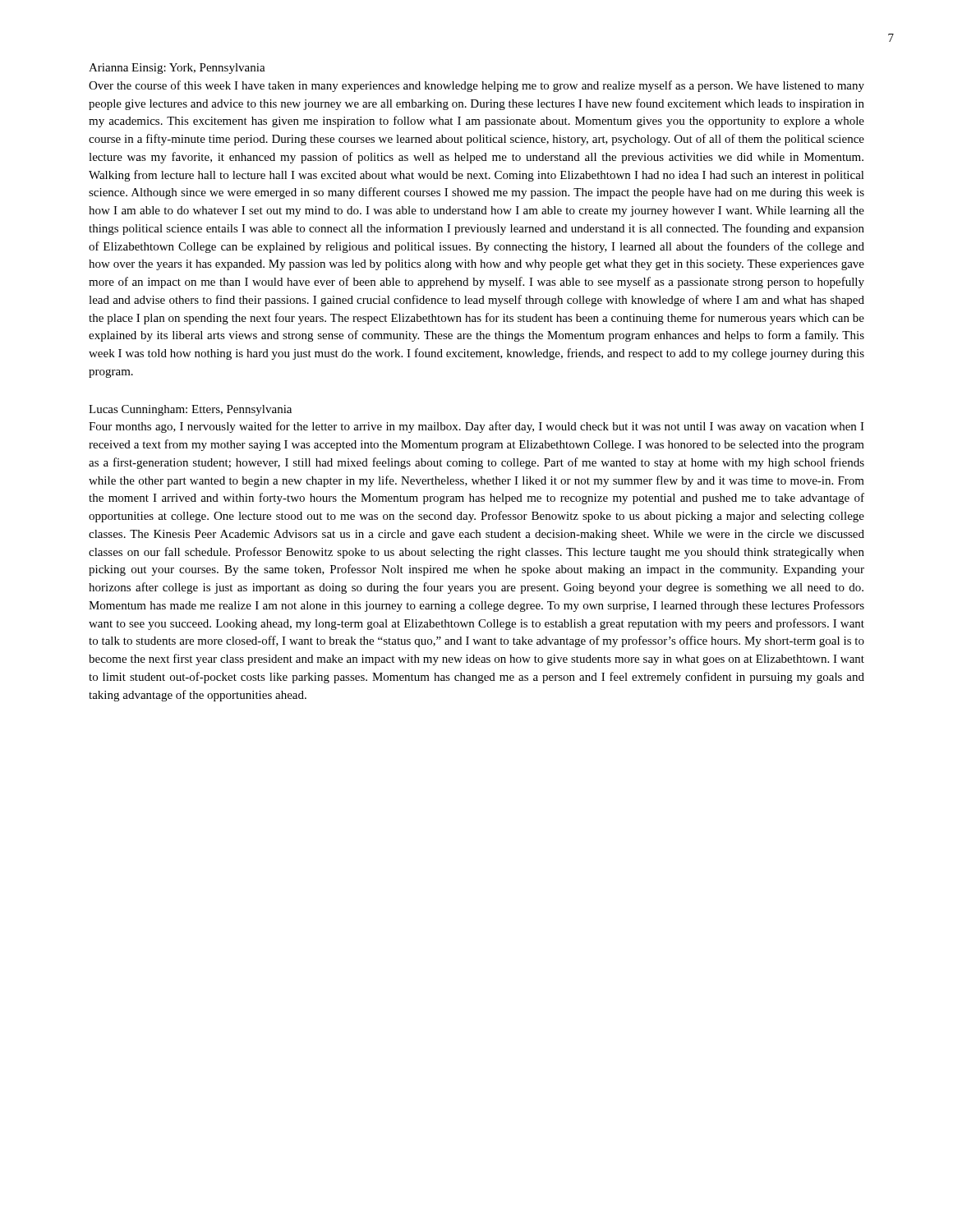Select the section header that reads "Arianna Einsig: York, Pennsylvania"
Viewport: 953px width, 1232px height.
[177, 67]
